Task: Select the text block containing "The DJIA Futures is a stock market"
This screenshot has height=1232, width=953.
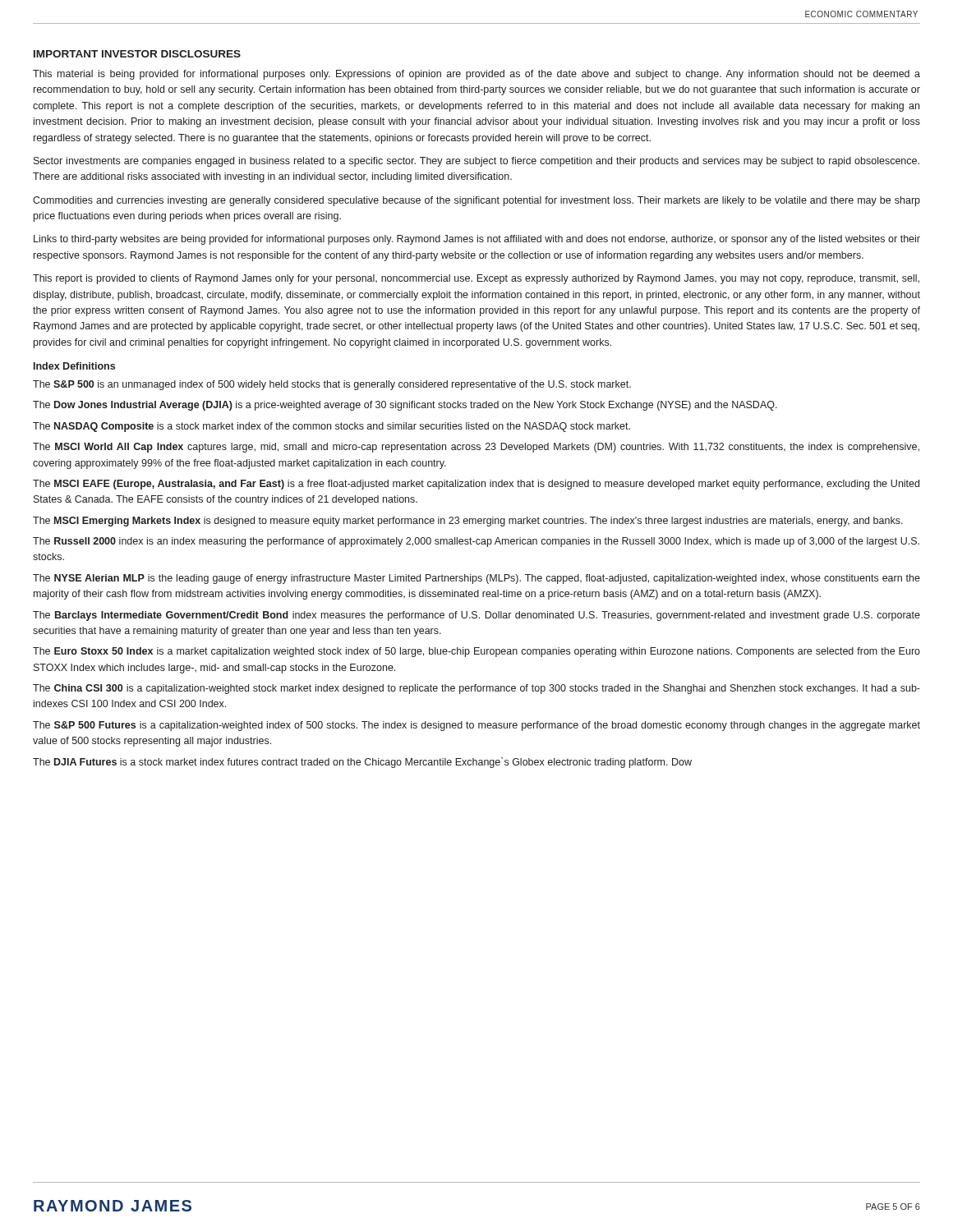Action: (362, 762)
